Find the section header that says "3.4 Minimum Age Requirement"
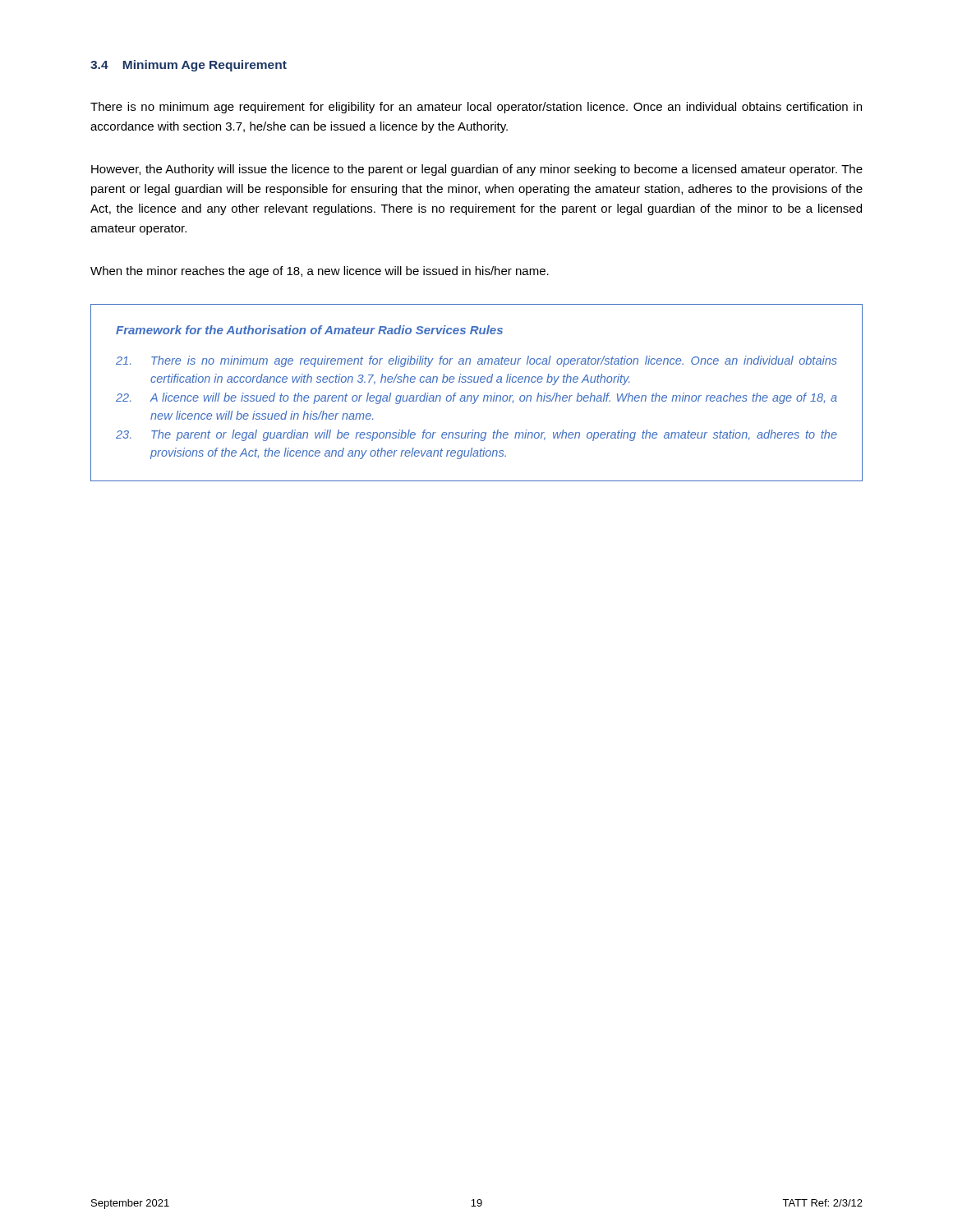The image size is (953, 1232). [189, 66]
